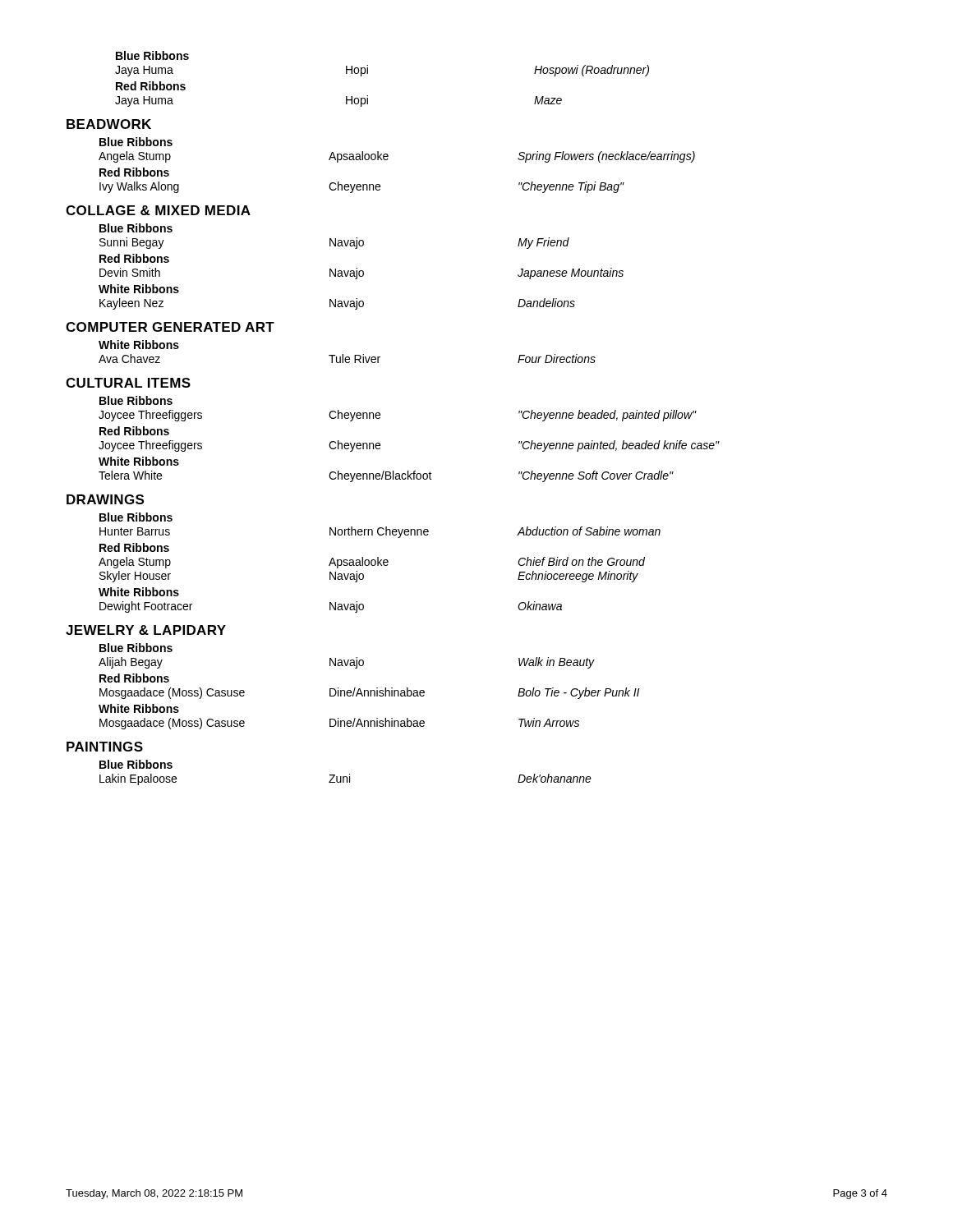The height and width of the screenshot is (1232, 953).
Task: Select the section header with the text "CULTURAL ITEMS"
Action: coord(128,383)
